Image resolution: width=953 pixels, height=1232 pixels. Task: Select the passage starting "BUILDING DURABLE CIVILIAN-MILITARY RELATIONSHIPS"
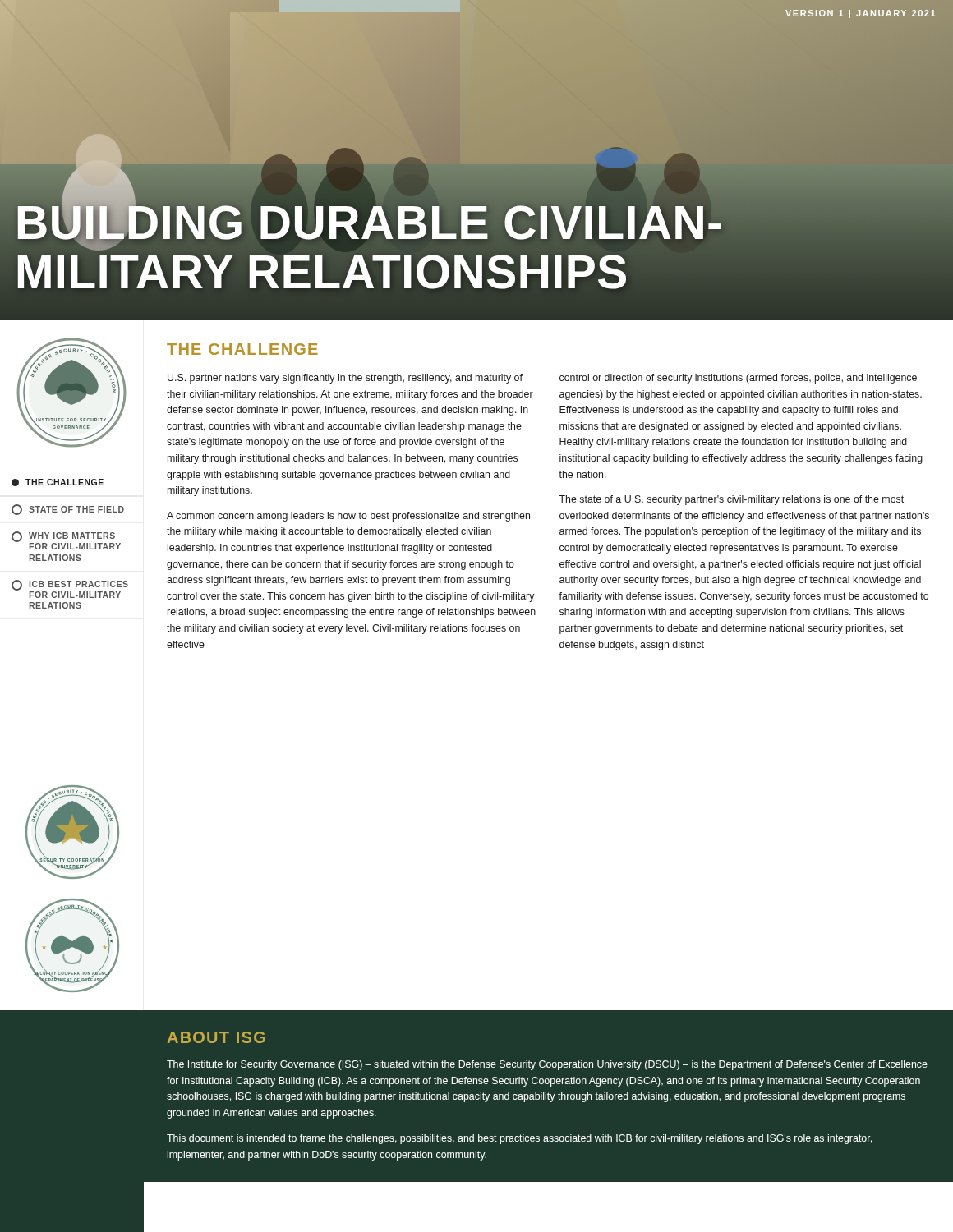point(369,248)
